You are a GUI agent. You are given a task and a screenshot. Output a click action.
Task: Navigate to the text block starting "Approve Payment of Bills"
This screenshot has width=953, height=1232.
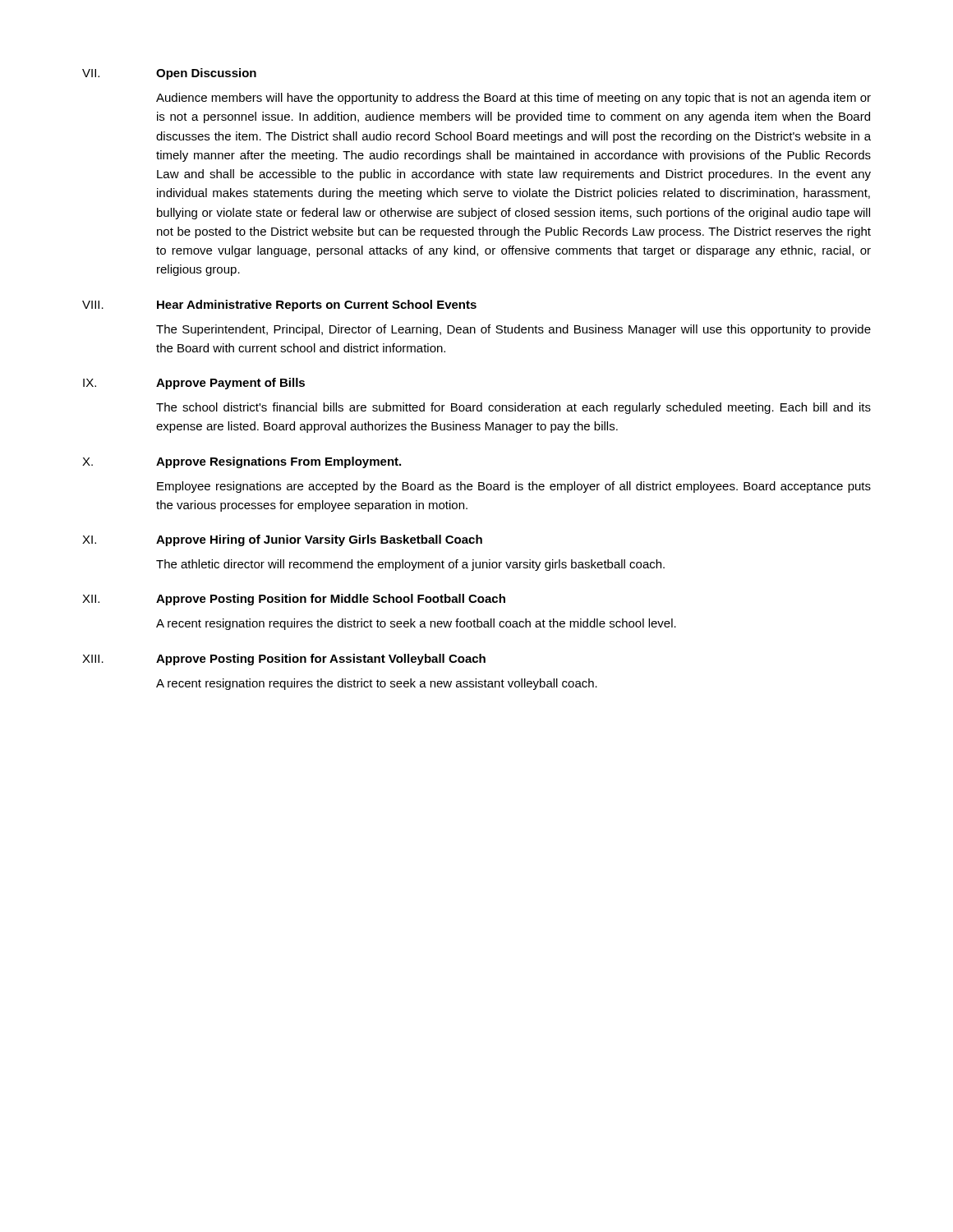coord(231,382)
